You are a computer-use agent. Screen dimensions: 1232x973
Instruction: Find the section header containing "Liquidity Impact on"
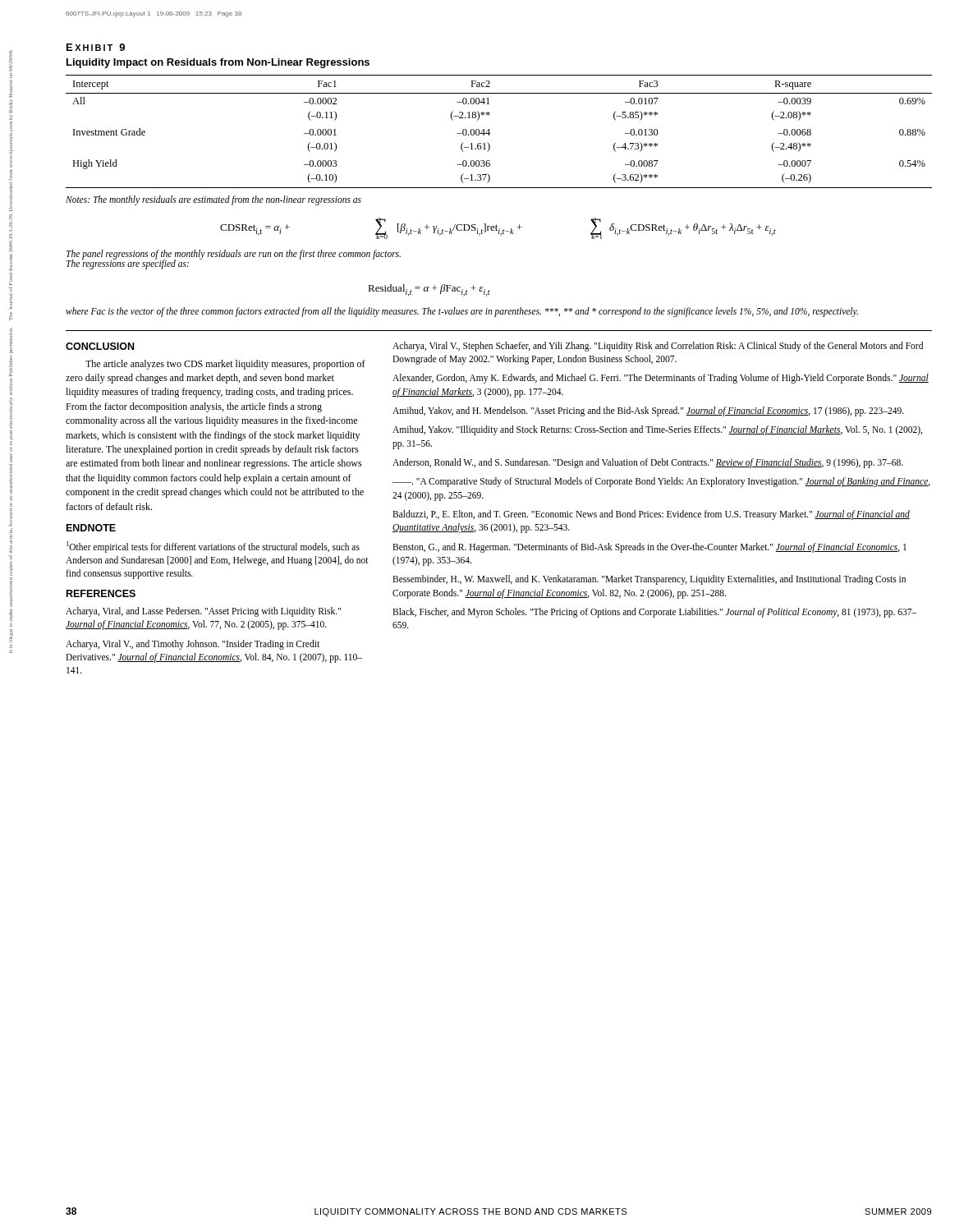coord(218,62)
